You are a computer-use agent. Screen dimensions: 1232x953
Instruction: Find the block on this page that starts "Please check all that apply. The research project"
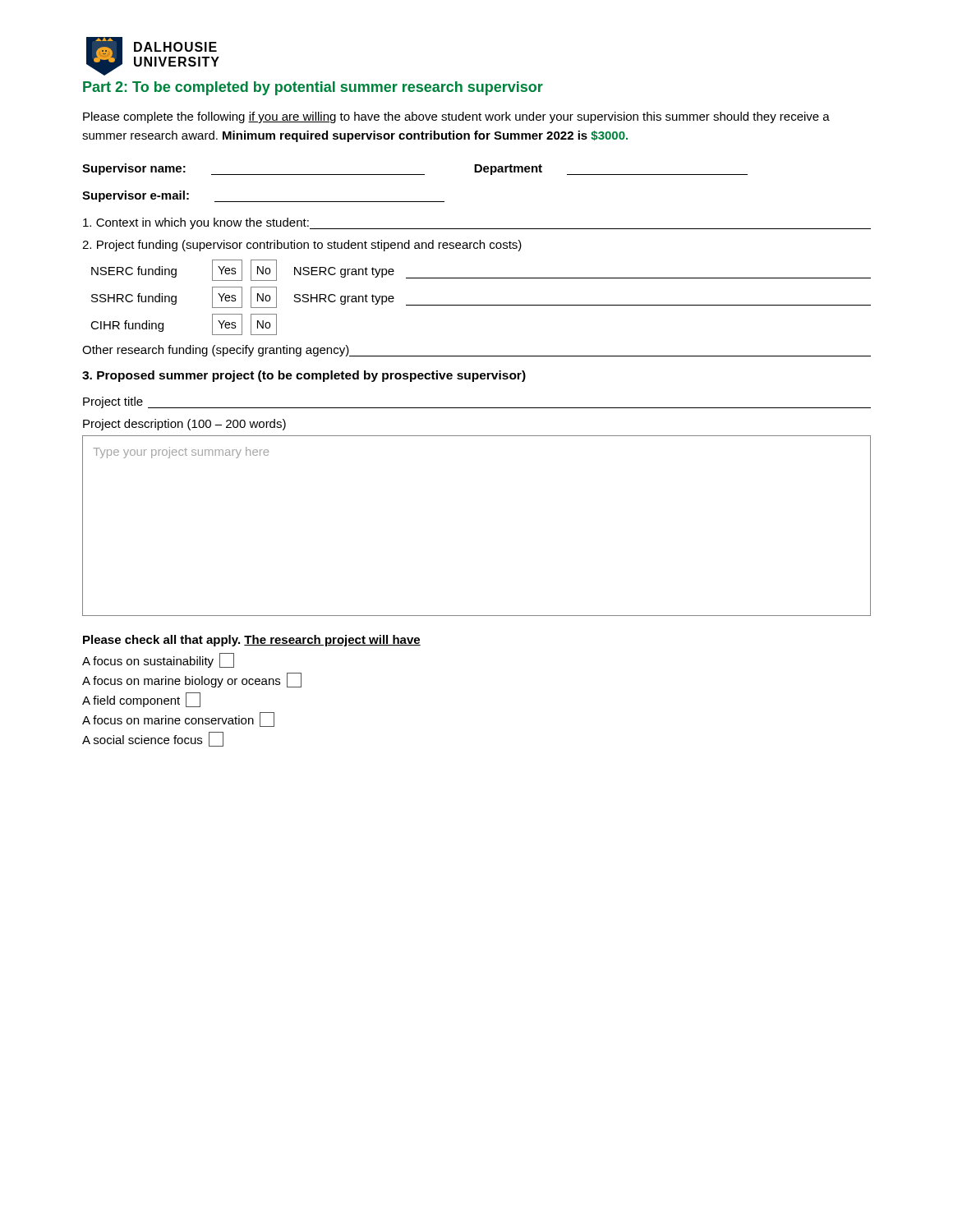pos(251,639)
